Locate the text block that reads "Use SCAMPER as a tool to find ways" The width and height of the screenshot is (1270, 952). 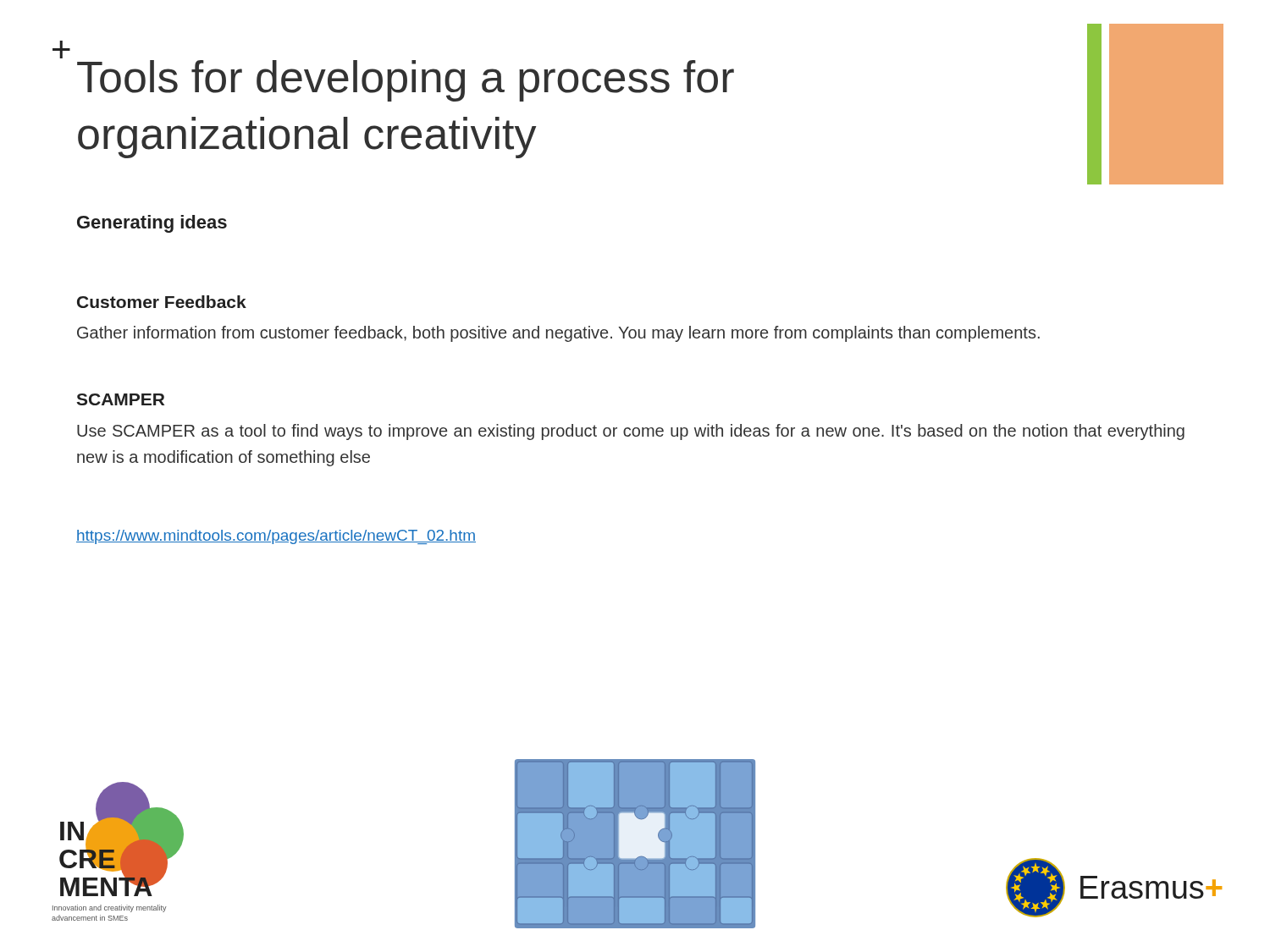631,444
